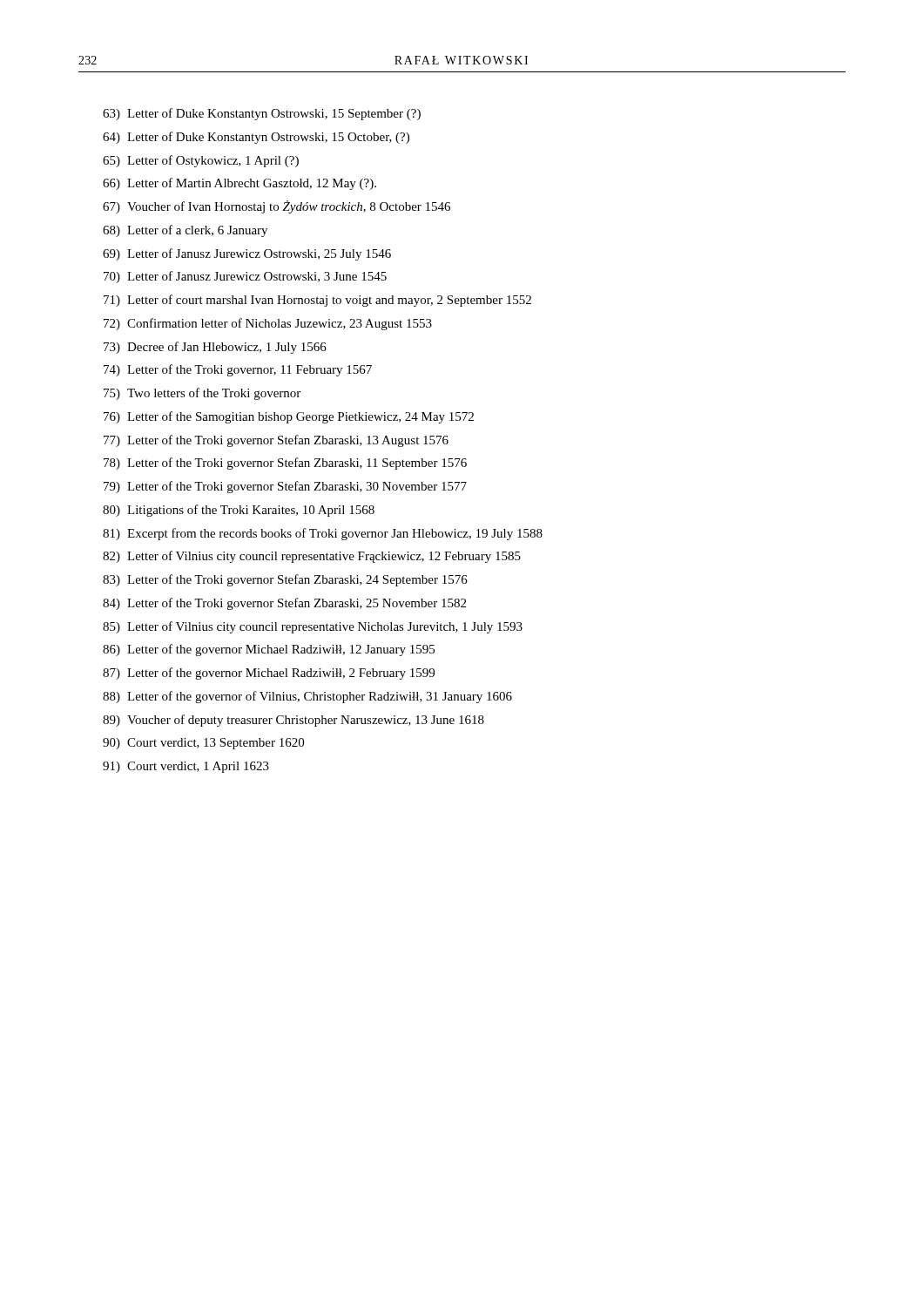Point to the block beginning "87) Letter of the governor Michael Radziwiłł,"
924x1307 pixels.
269,674
